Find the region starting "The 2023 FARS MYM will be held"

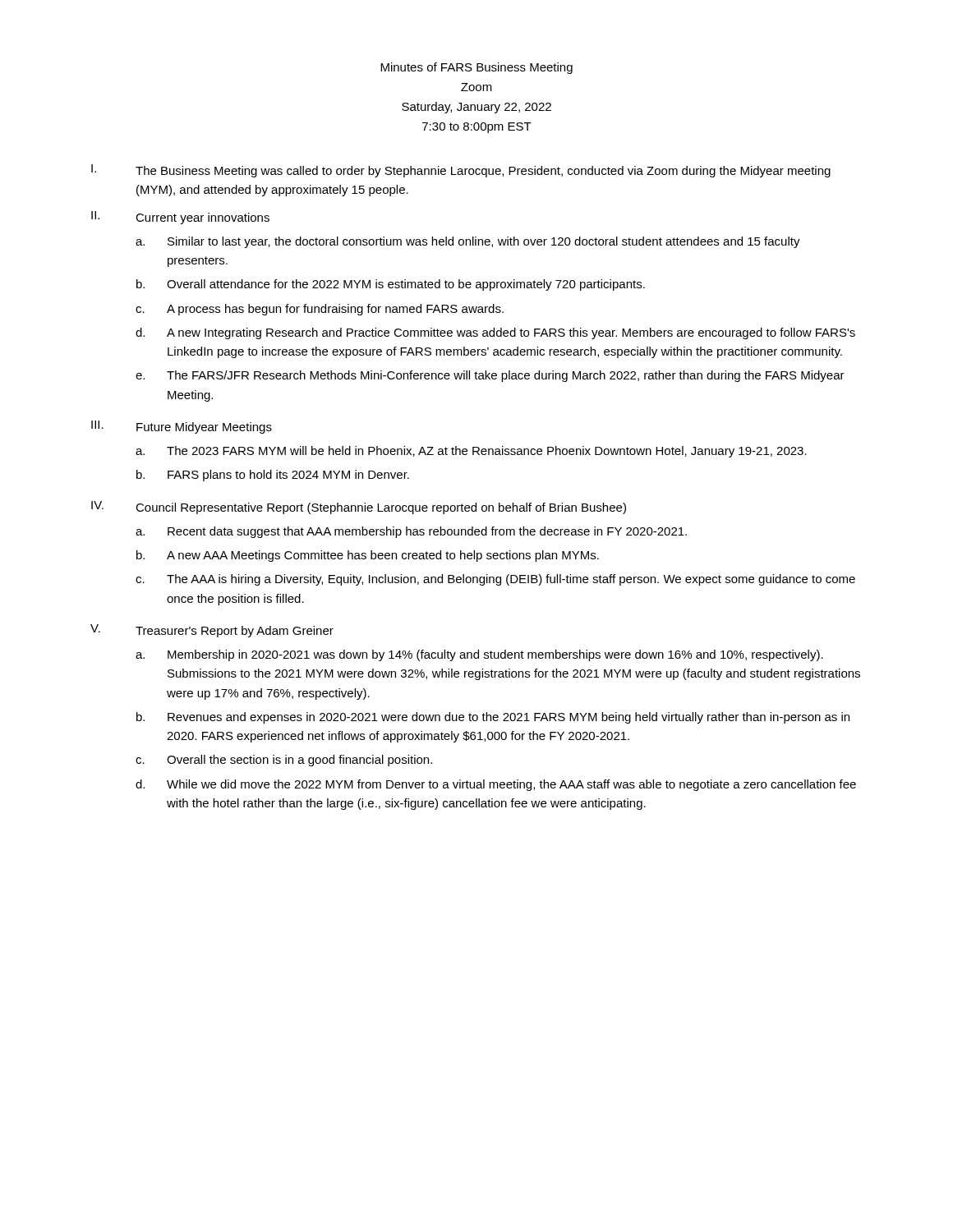pyautogui.click(x=487, y=450)
